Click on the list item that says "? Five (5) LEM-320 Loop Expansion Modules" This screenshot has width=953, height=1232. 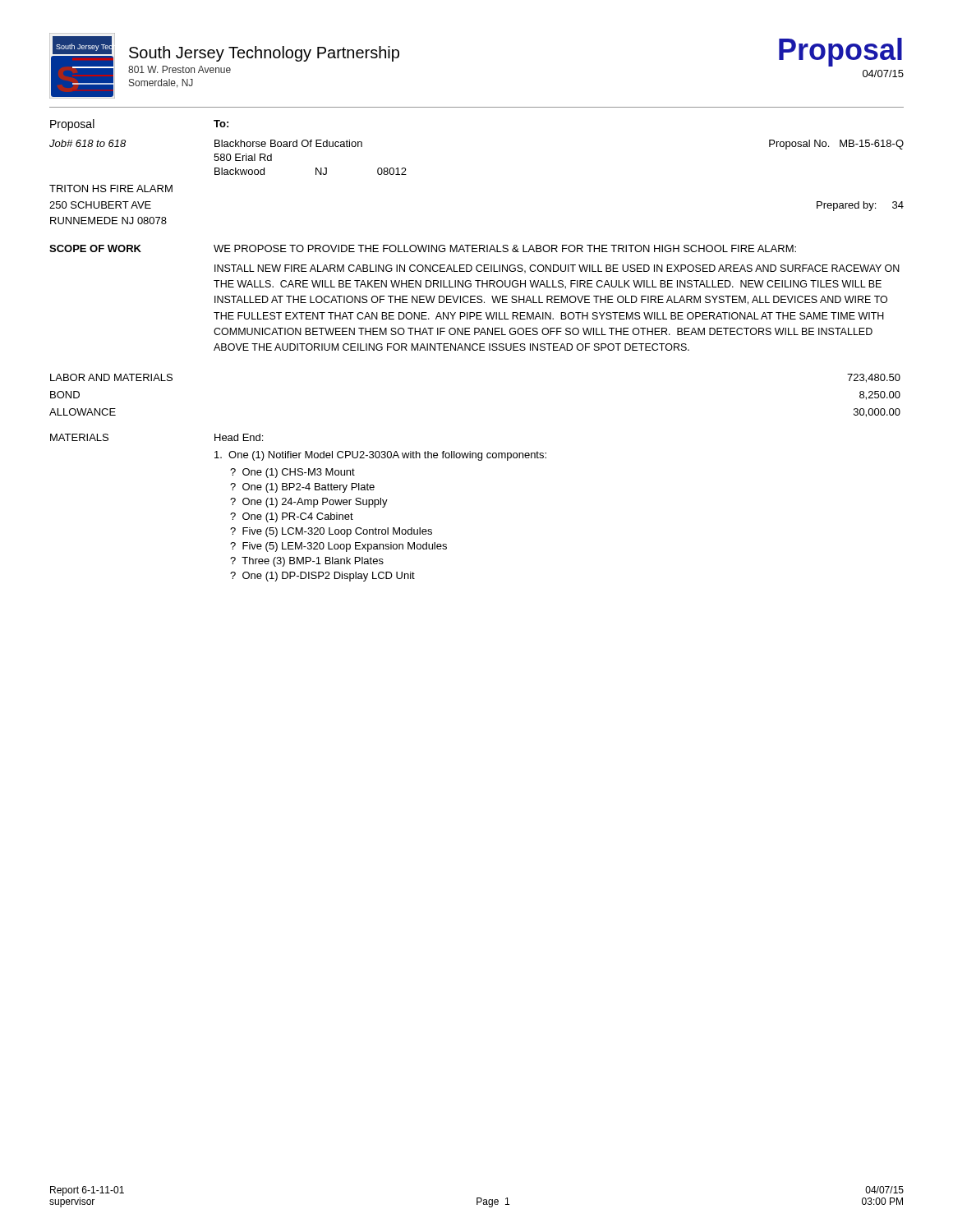click(339, 546)
